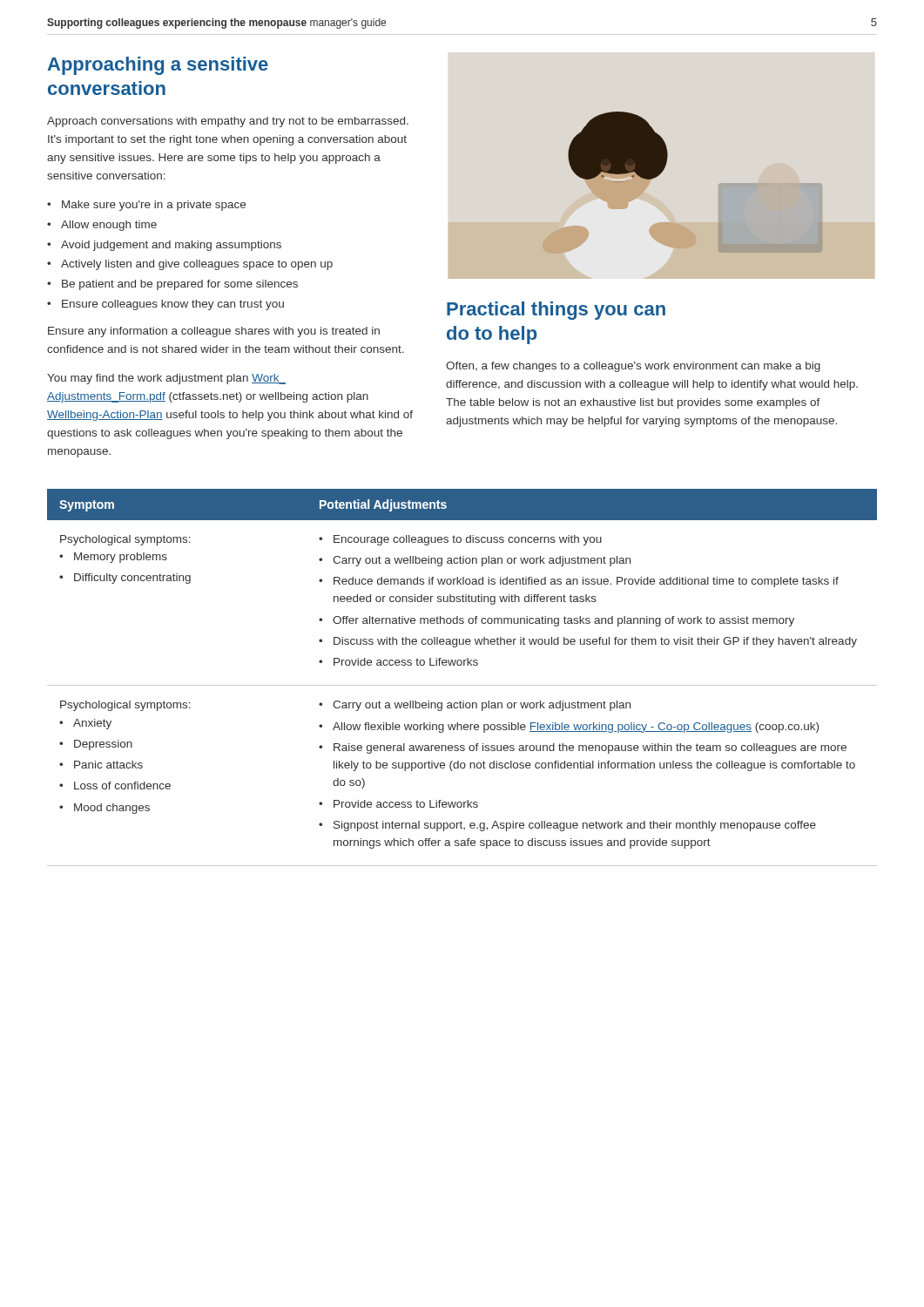Locate the photo

[661, 167]
